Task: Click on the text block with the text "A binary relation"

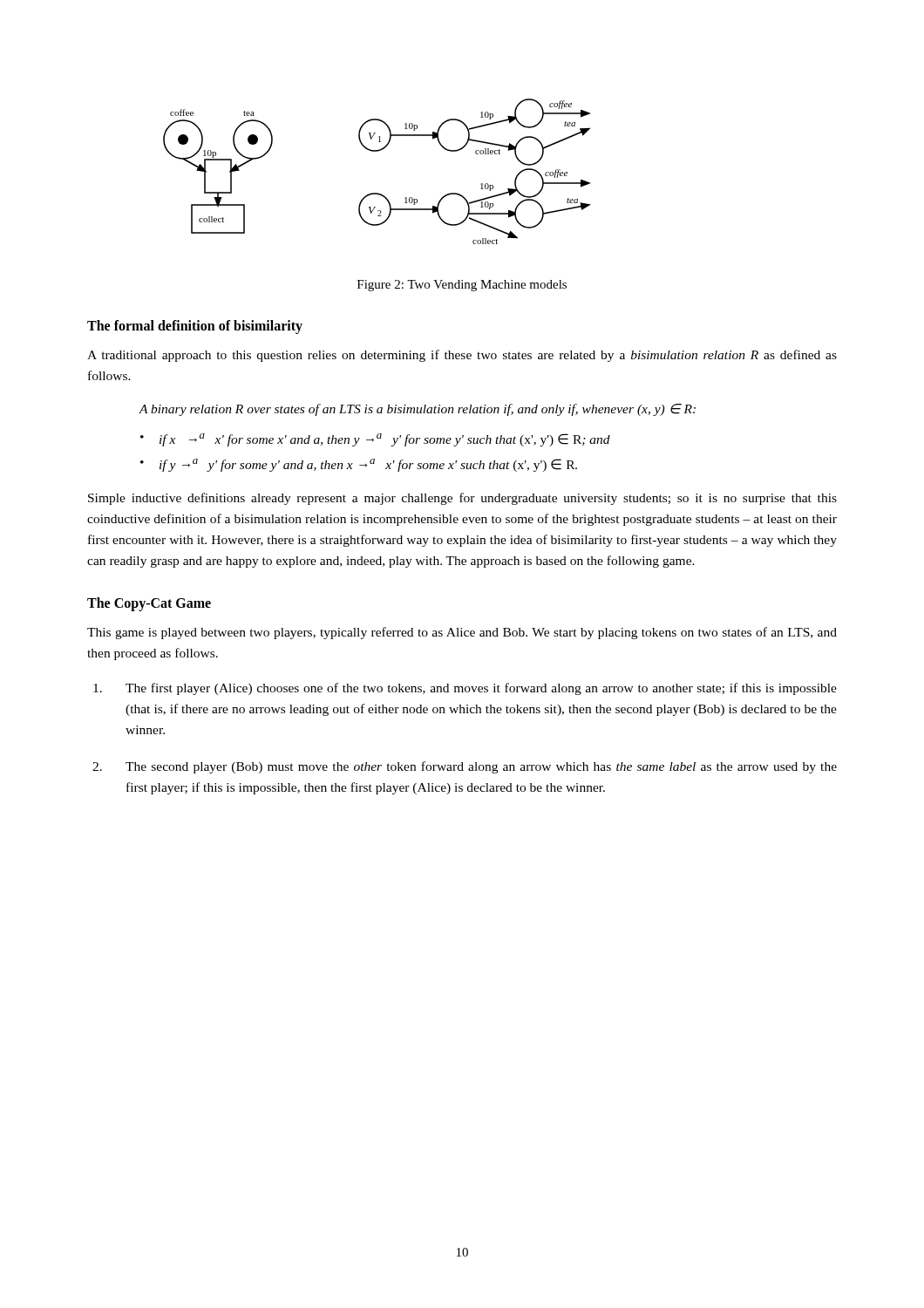Action: 418,409
